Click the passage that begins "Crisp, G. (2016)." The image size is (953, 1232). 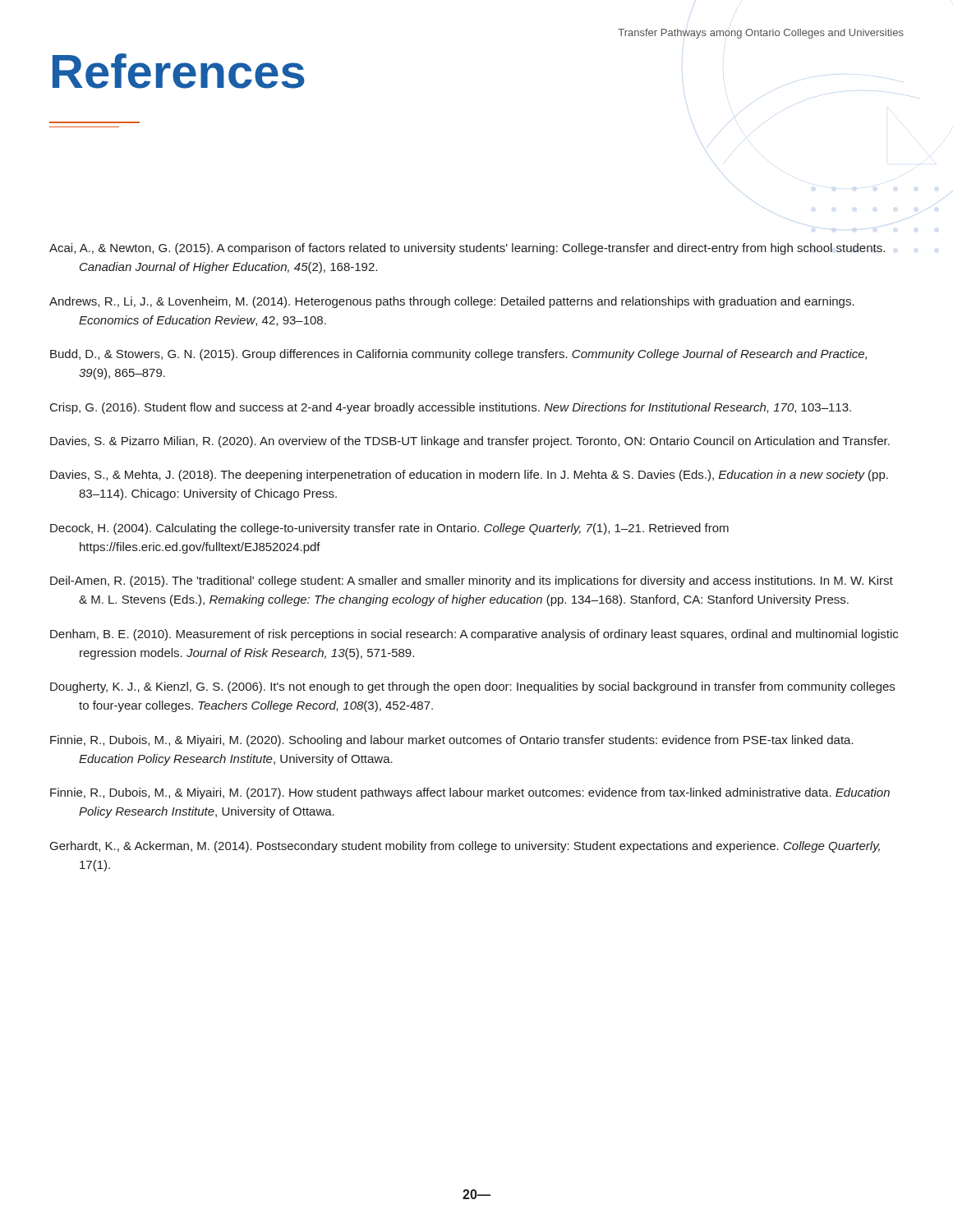pyautogui.click(x=451, y=407)
